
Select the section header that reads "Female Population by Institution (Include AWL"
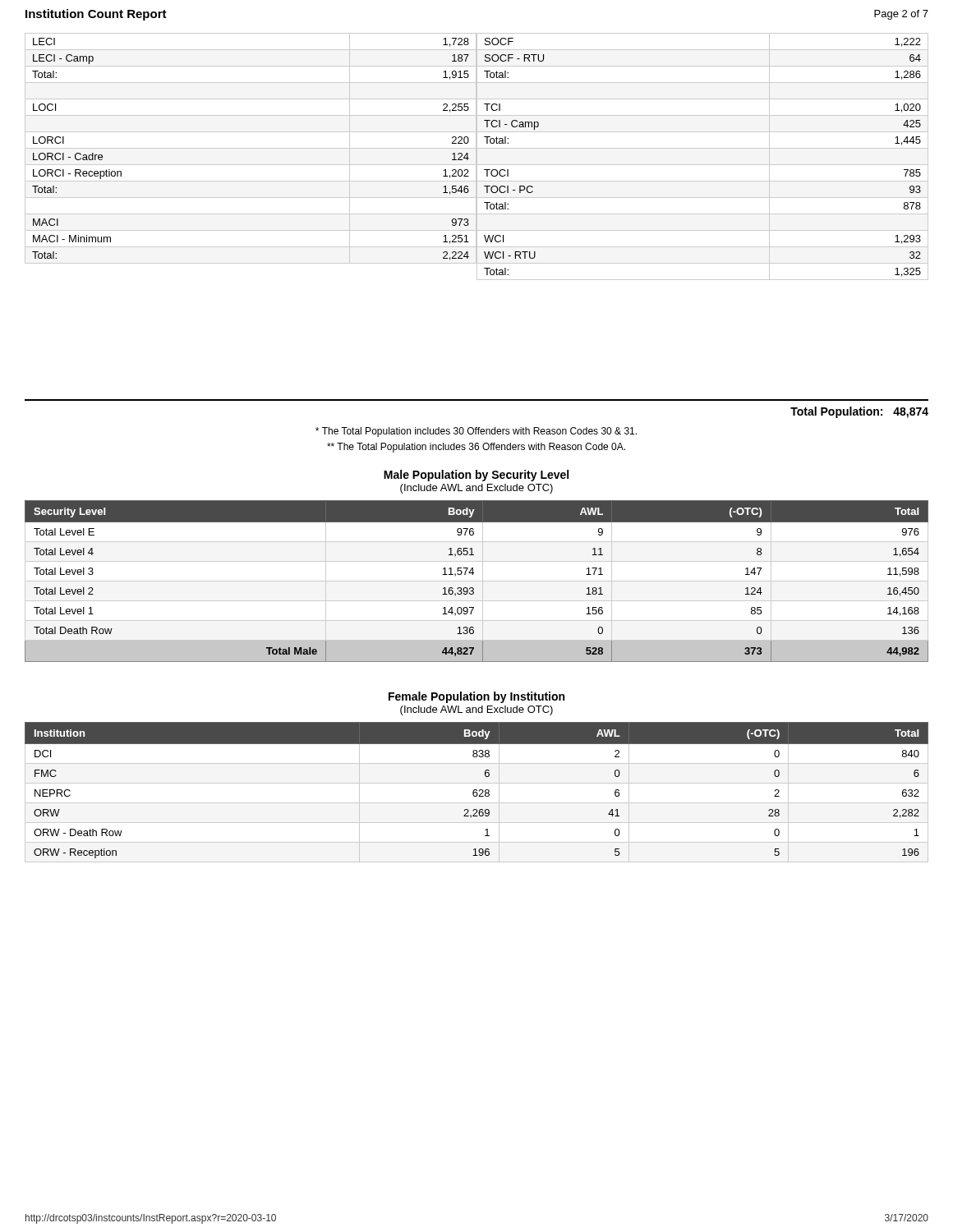tap(476, 703)
